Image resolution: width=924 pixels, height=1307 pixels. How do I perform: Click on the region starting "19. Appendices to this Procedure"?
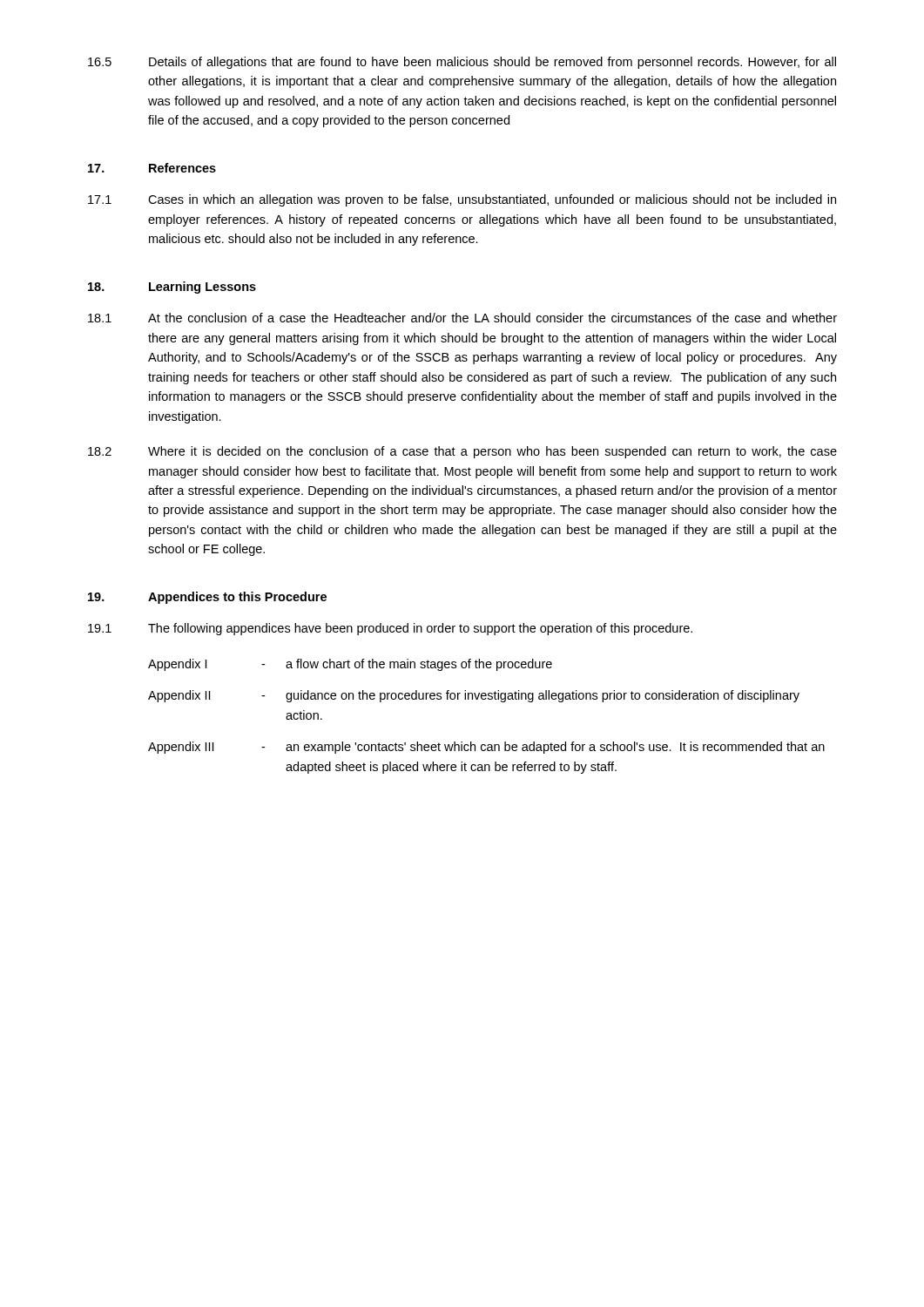207,598
